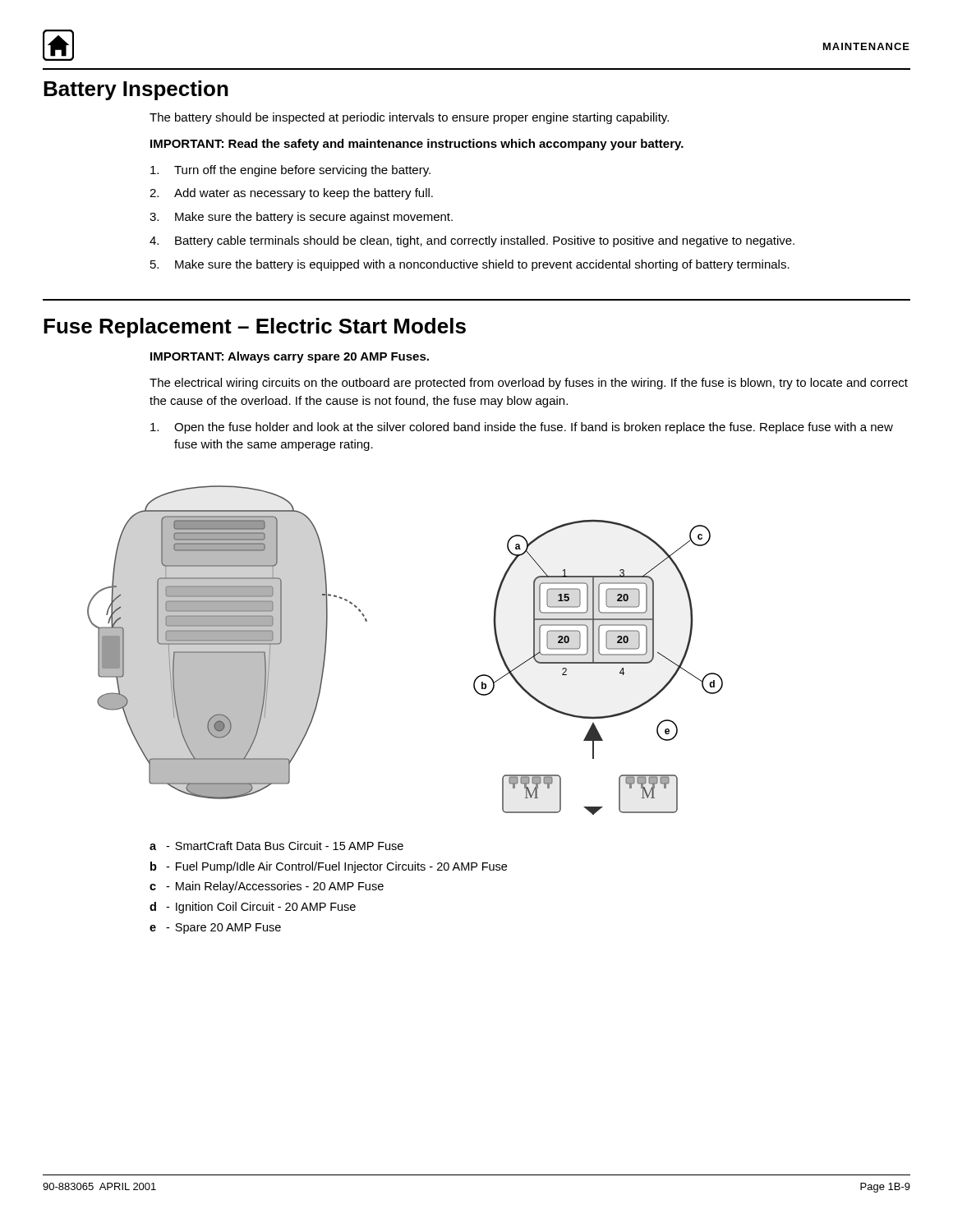This screenshot has width=953, height=1232.
Task: Click where it says "Battery Inspection"
Action: (136, 89)
